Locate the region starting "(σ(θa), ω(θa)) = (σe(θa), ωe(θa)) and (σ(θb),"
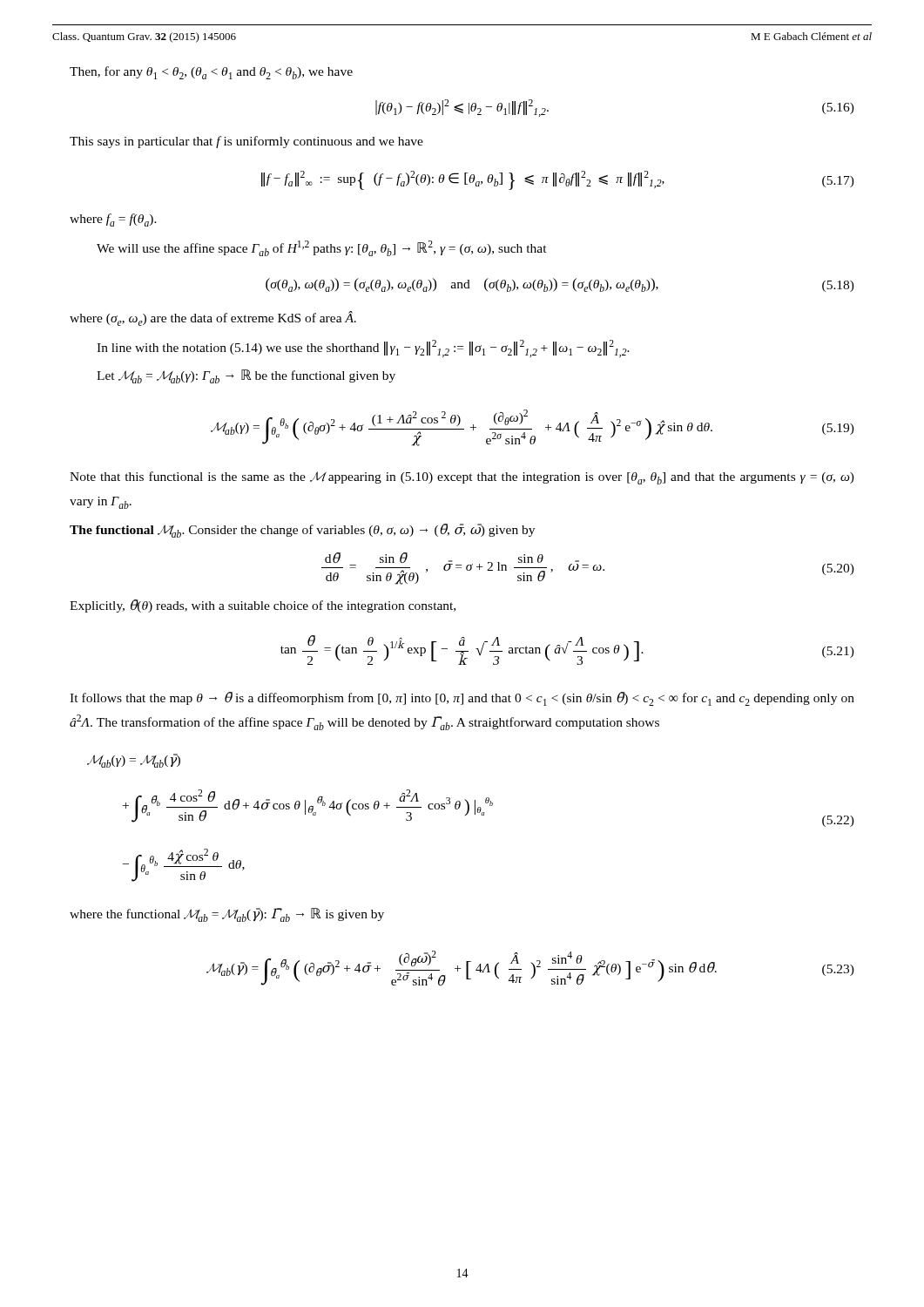924x1307 pixels. (560, 284)
